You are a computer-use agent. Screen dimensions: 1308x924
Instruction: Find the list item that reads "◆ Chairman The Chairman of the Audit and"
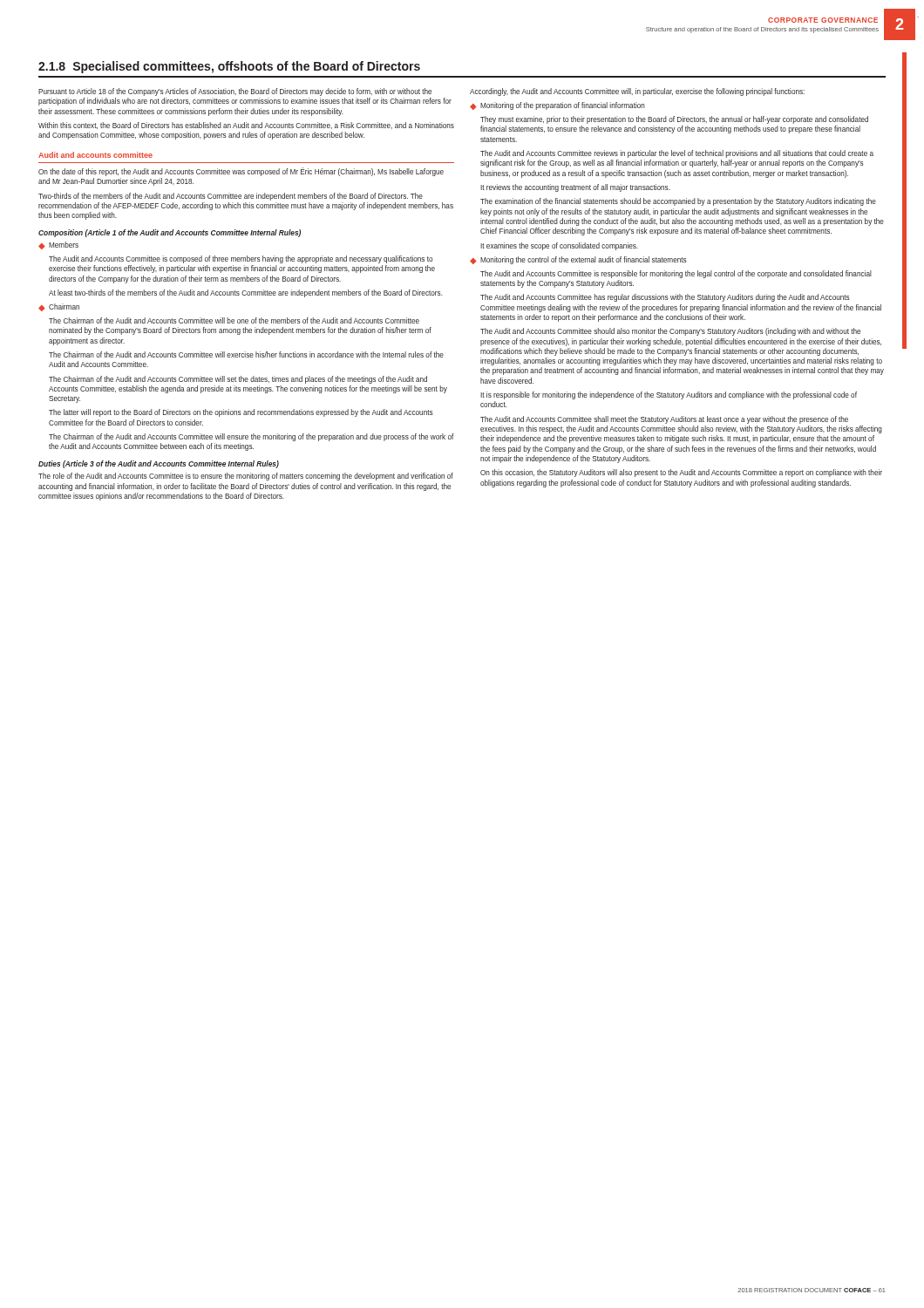pos(246,377)
